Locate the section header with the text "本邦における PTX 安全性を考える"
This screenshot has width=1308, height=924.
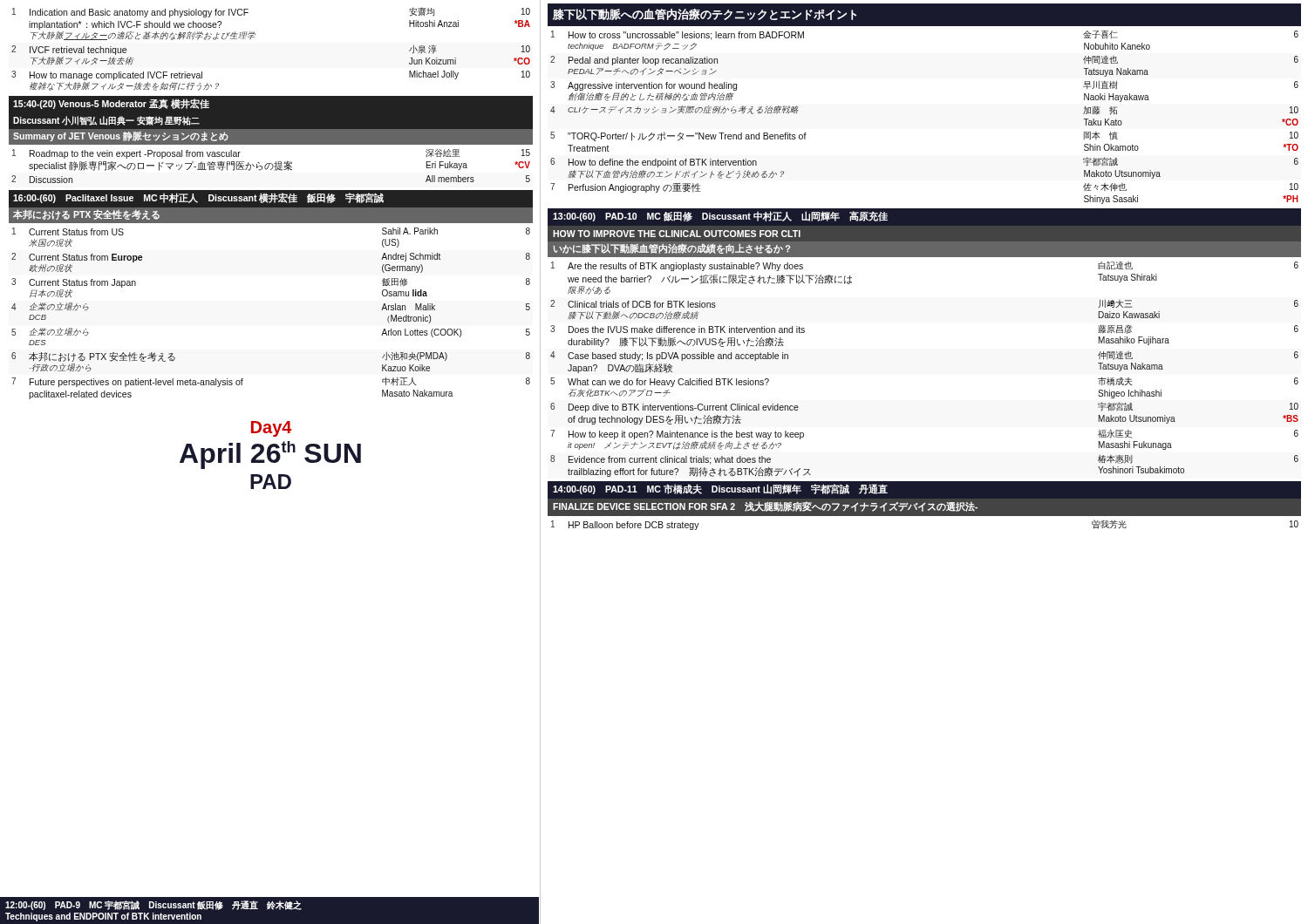87,214
